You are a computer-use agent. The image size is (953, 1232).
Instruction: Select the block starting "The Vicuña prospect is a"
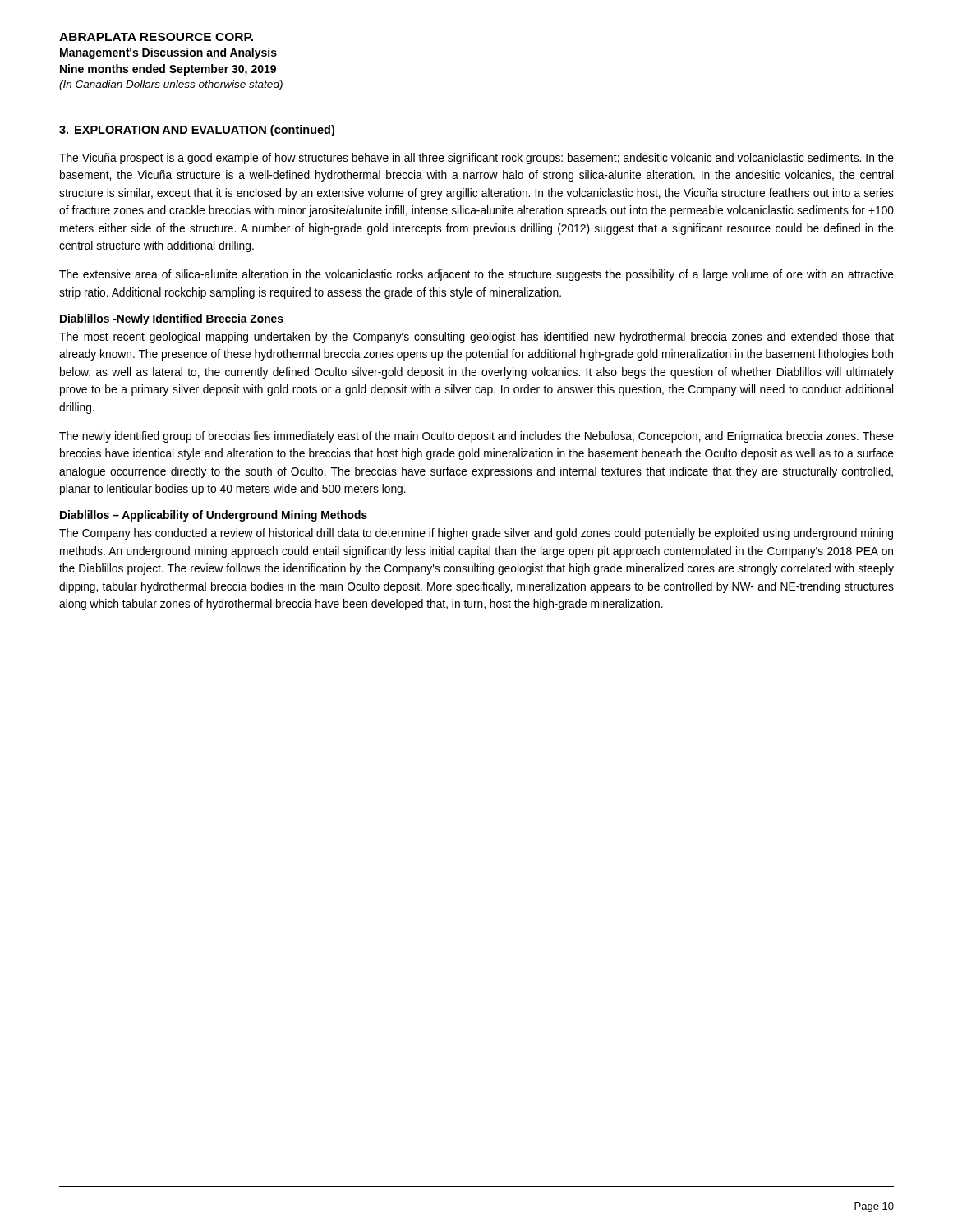[476, 202]
